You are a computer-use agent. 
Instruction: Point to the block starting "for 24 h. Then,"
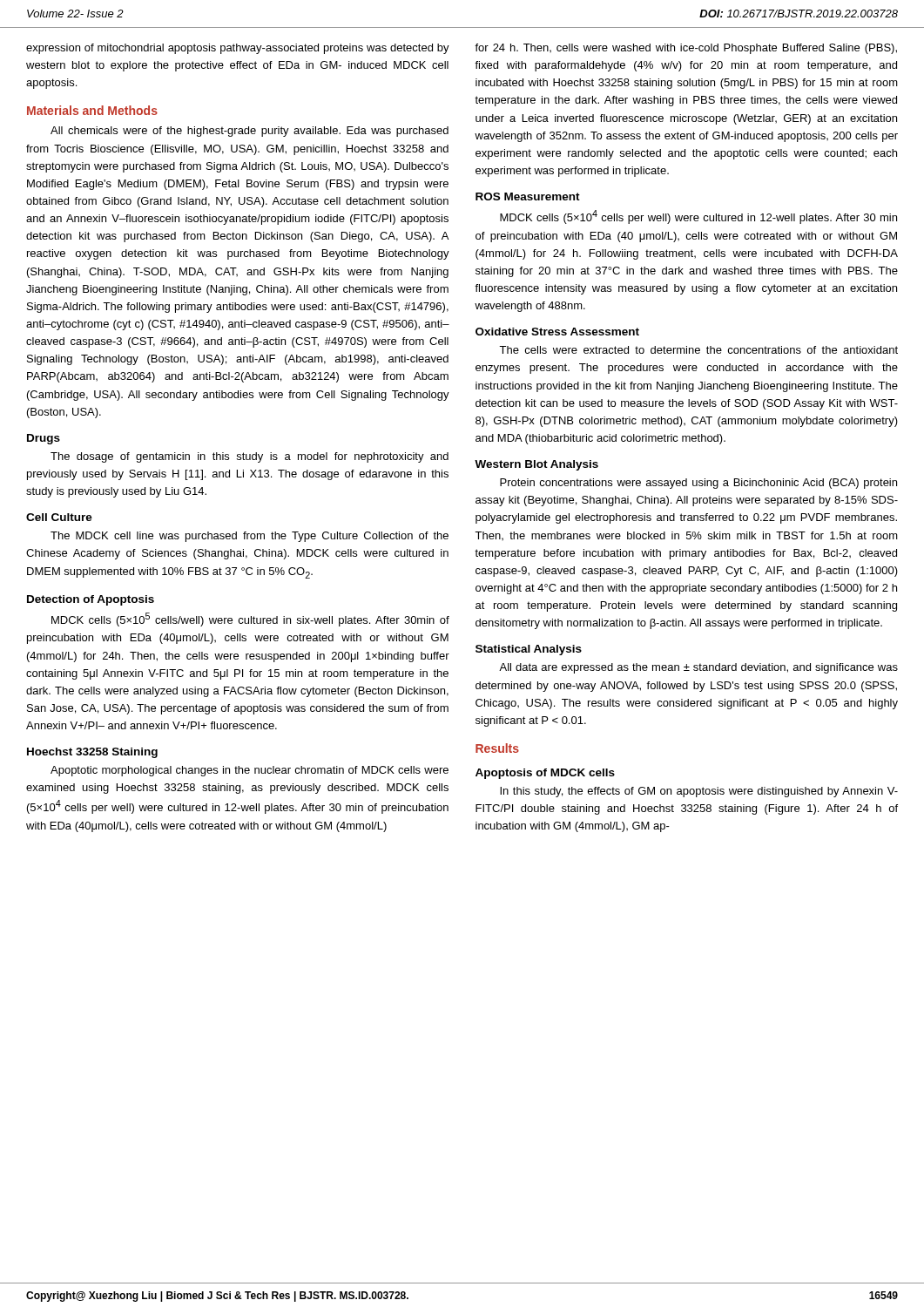click(x=686, y=109)
